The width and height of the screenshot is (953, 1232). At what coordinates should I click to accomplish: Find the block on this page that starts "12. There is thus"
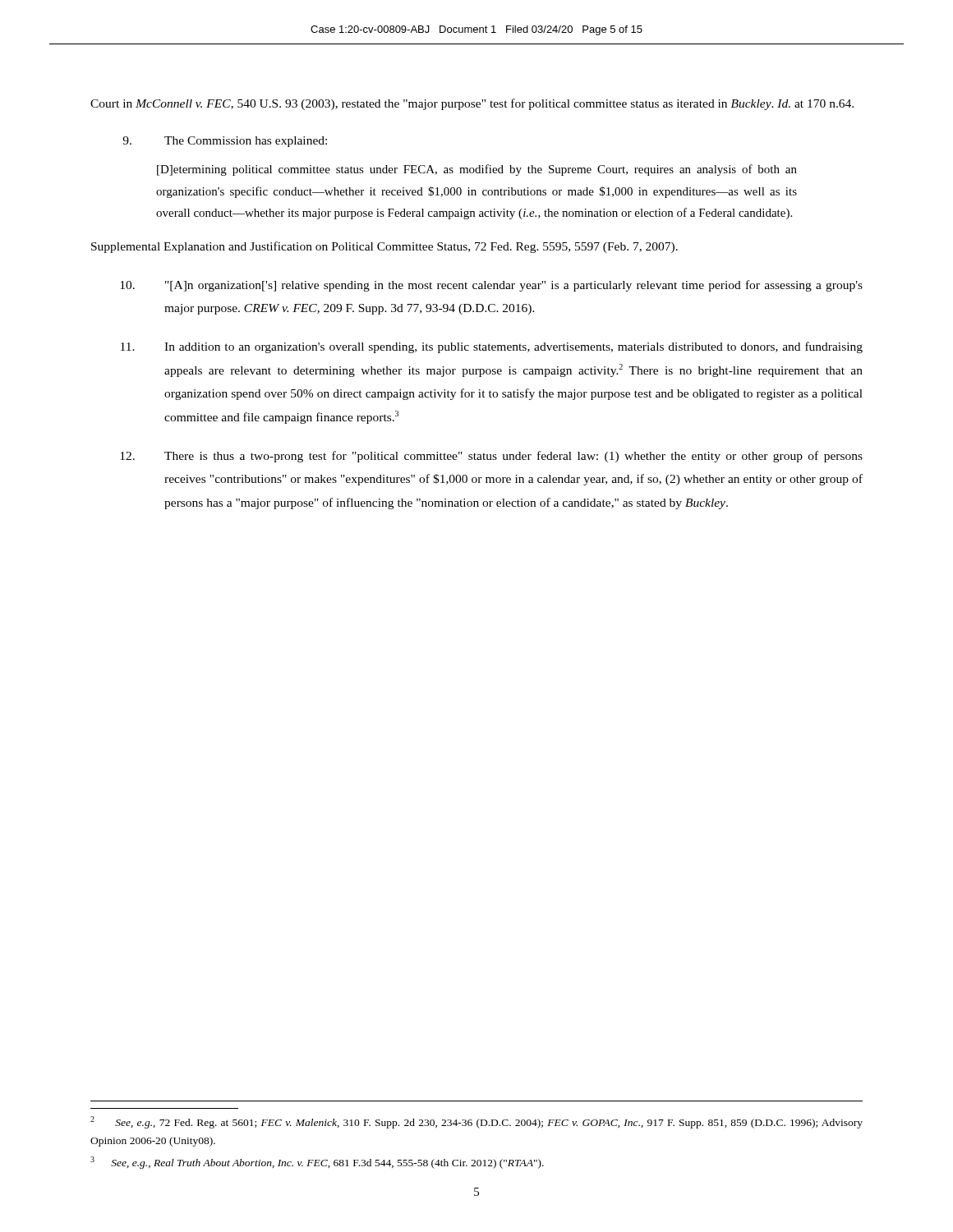coord(476,479)
